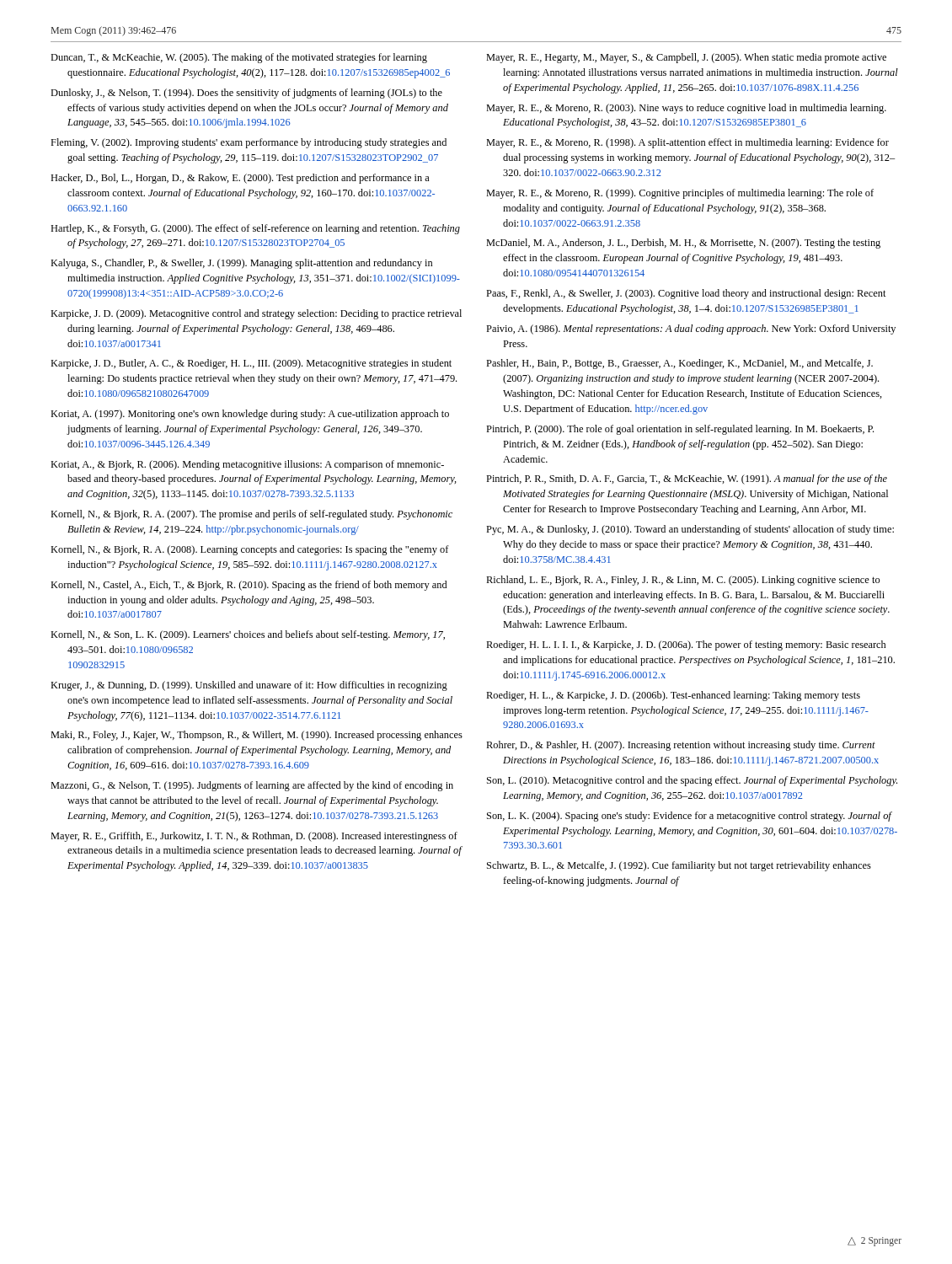Image resolution: width=952 pixels, height=1264 pixels.
Task: Point to the region starting "Paivio, A. (1986). Mental representations: A dual coding"
Action: click(691, 336)
